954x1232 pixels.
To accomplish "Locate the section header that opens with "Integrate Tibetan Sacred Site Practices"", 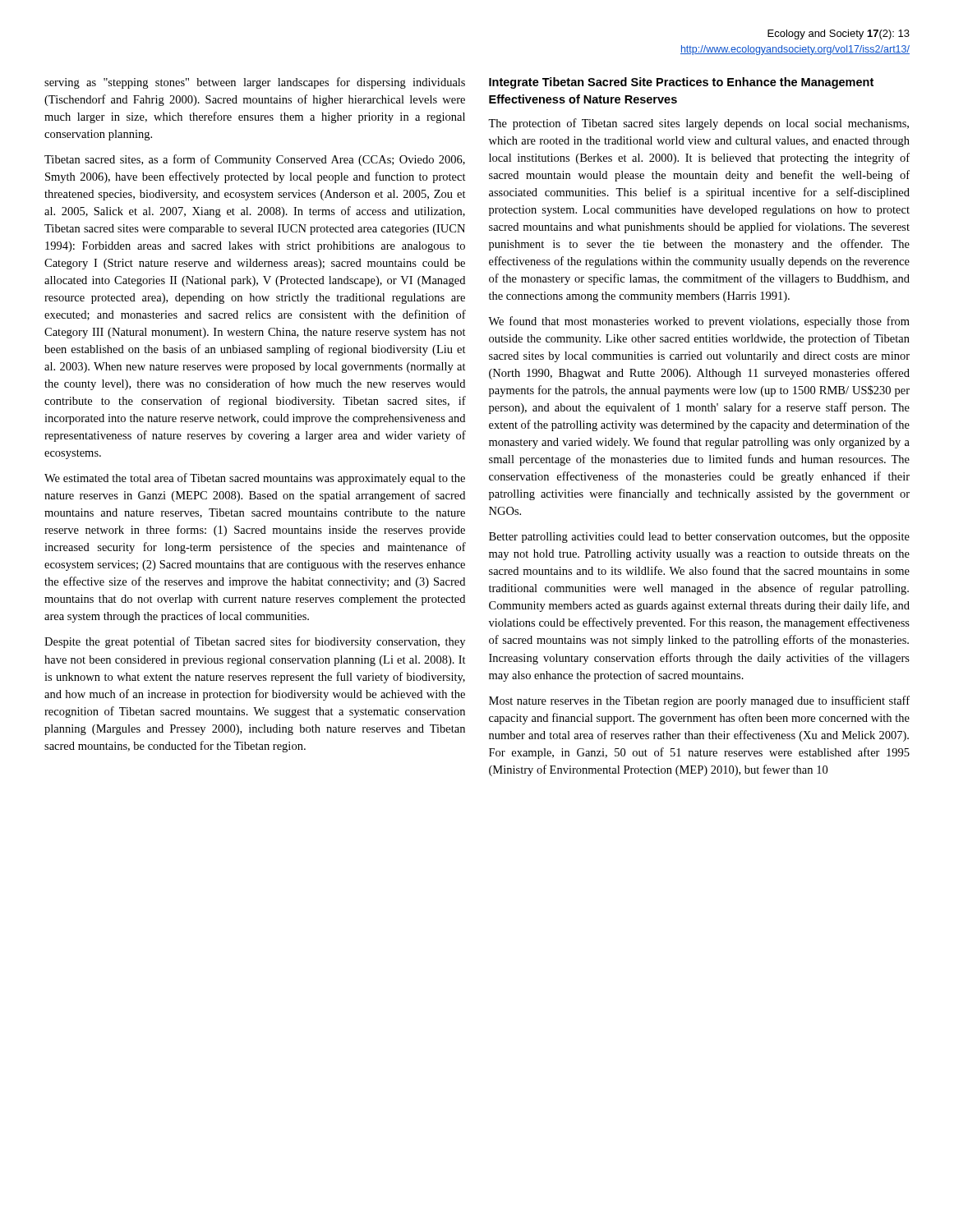I will [x=681, y=91].
